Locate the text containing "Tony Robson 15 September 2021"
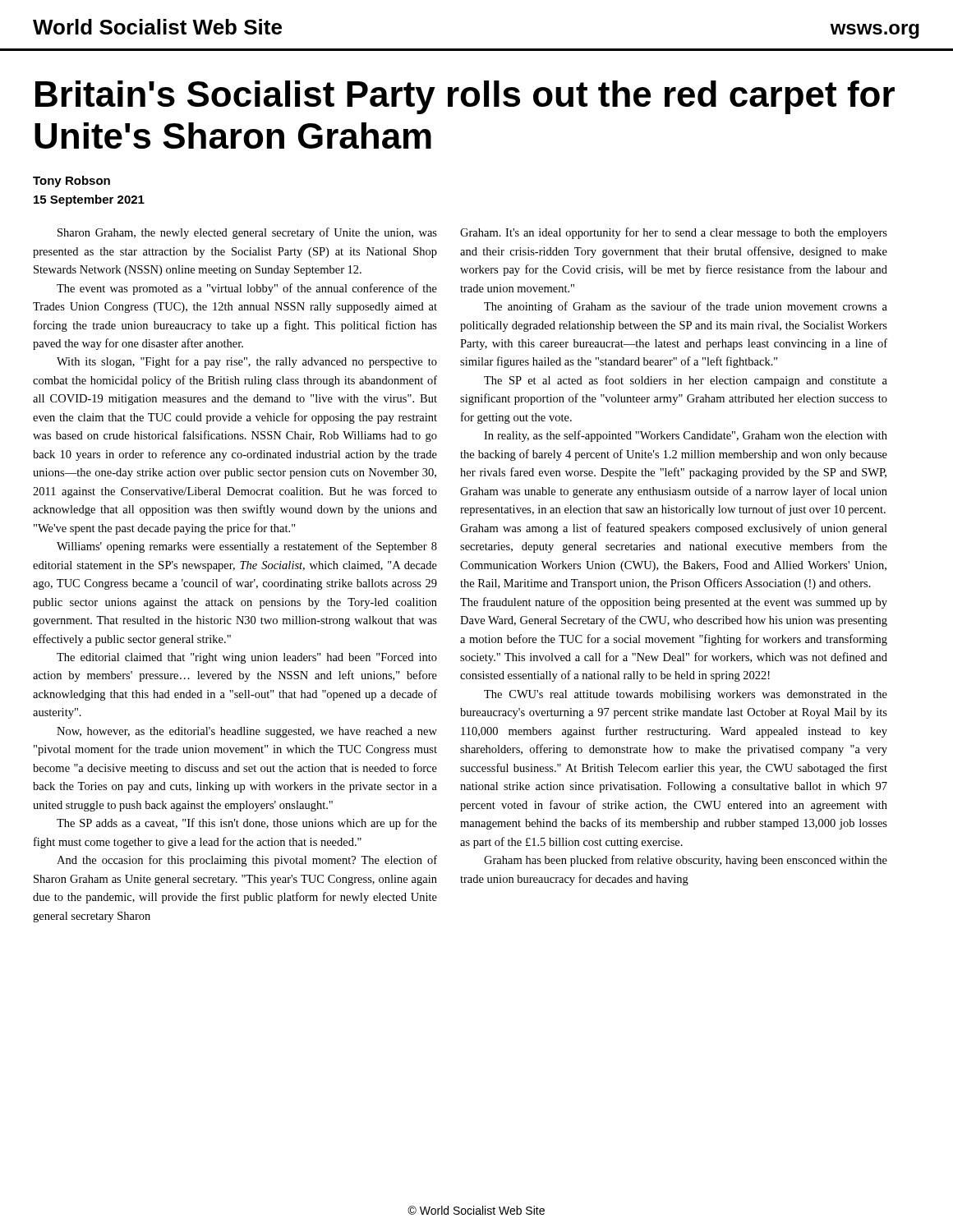The image size is (953, 1232). (71, 182)
